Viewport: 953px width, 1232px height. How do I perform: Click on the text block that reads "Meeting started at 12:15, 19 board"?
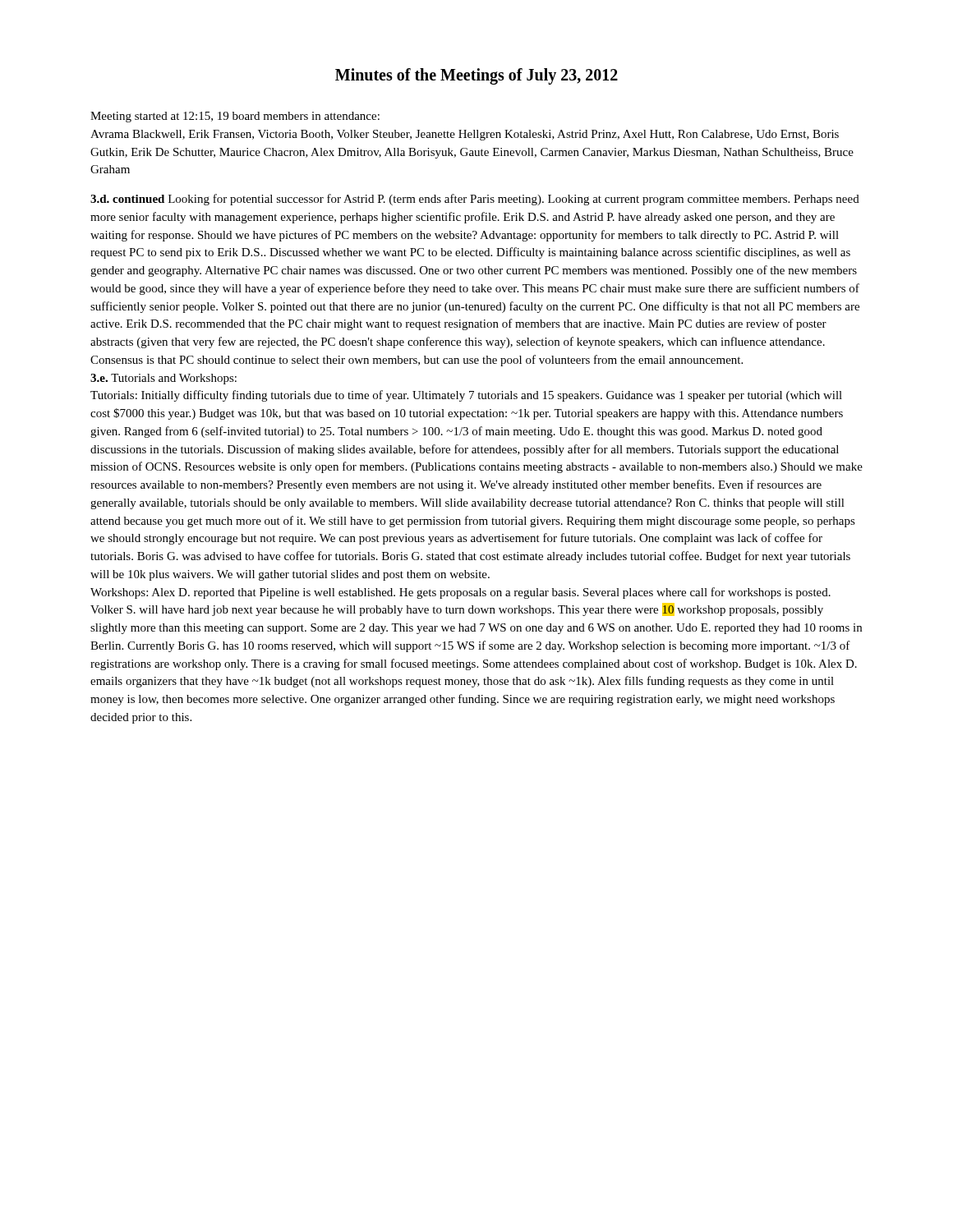coord(476,143)
